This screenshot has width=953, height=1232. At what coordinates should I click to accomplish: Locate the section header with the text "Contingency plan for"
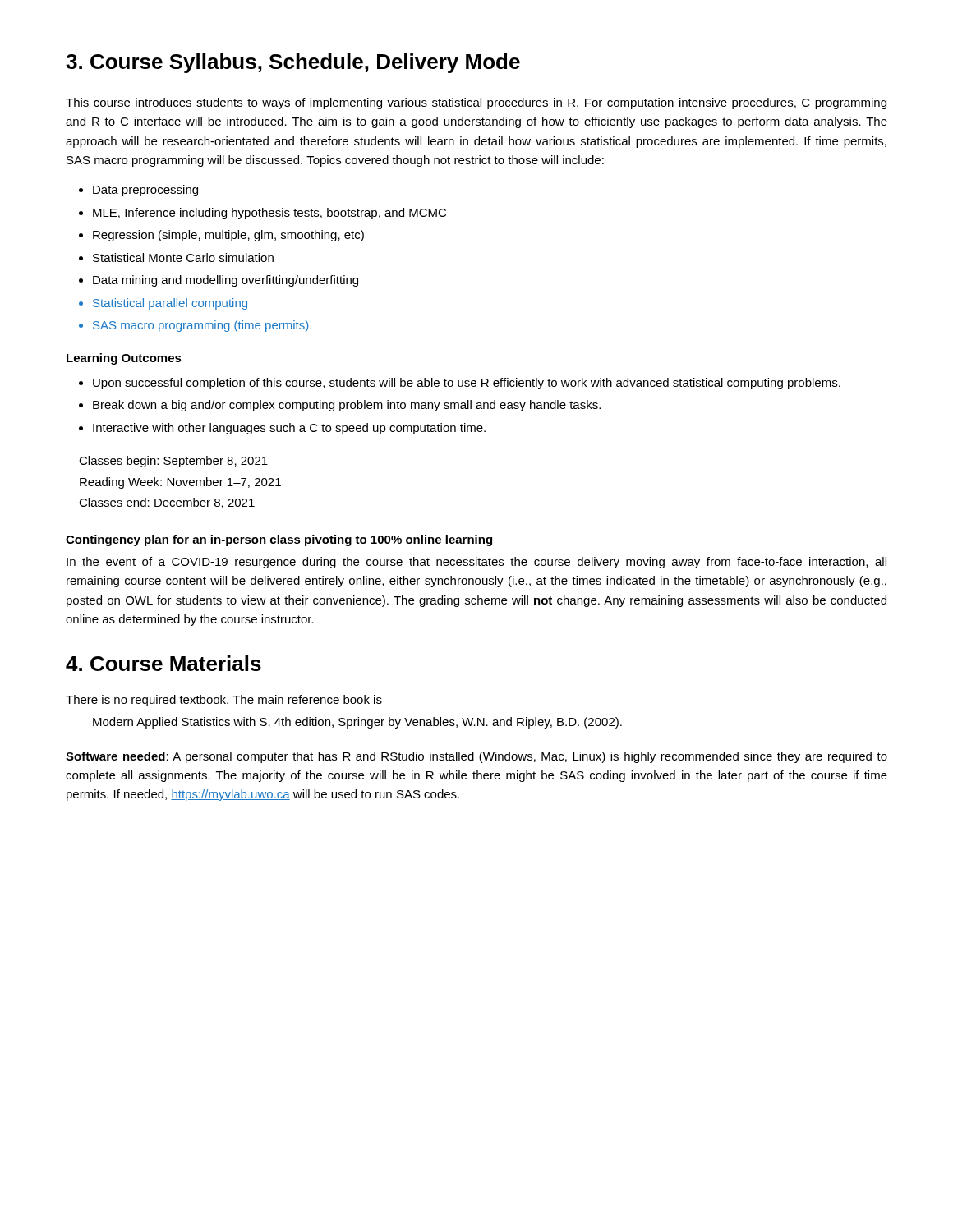point(476,539)
